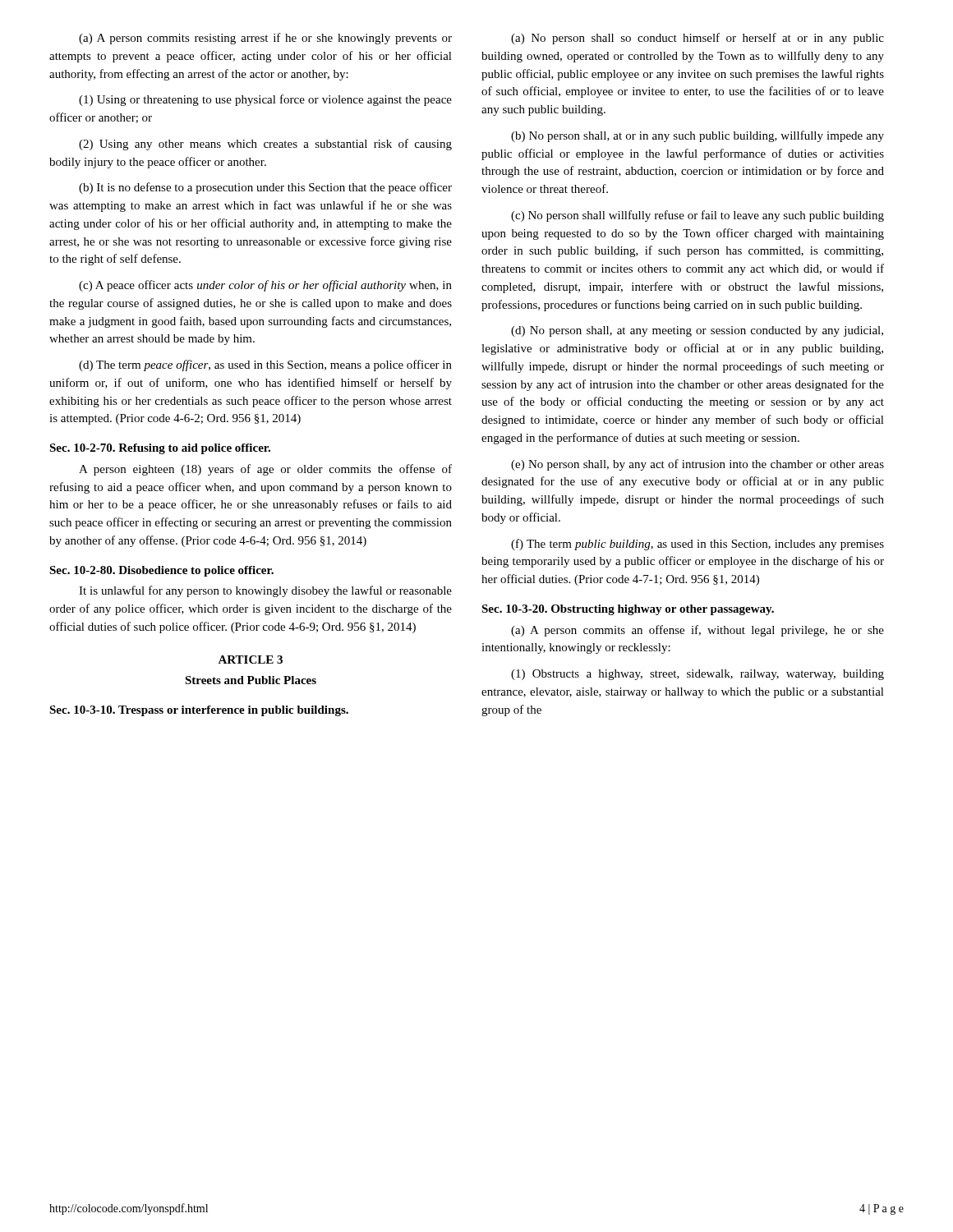Click on the text block that reads "(b) It is no"

(x=251, y=223)
